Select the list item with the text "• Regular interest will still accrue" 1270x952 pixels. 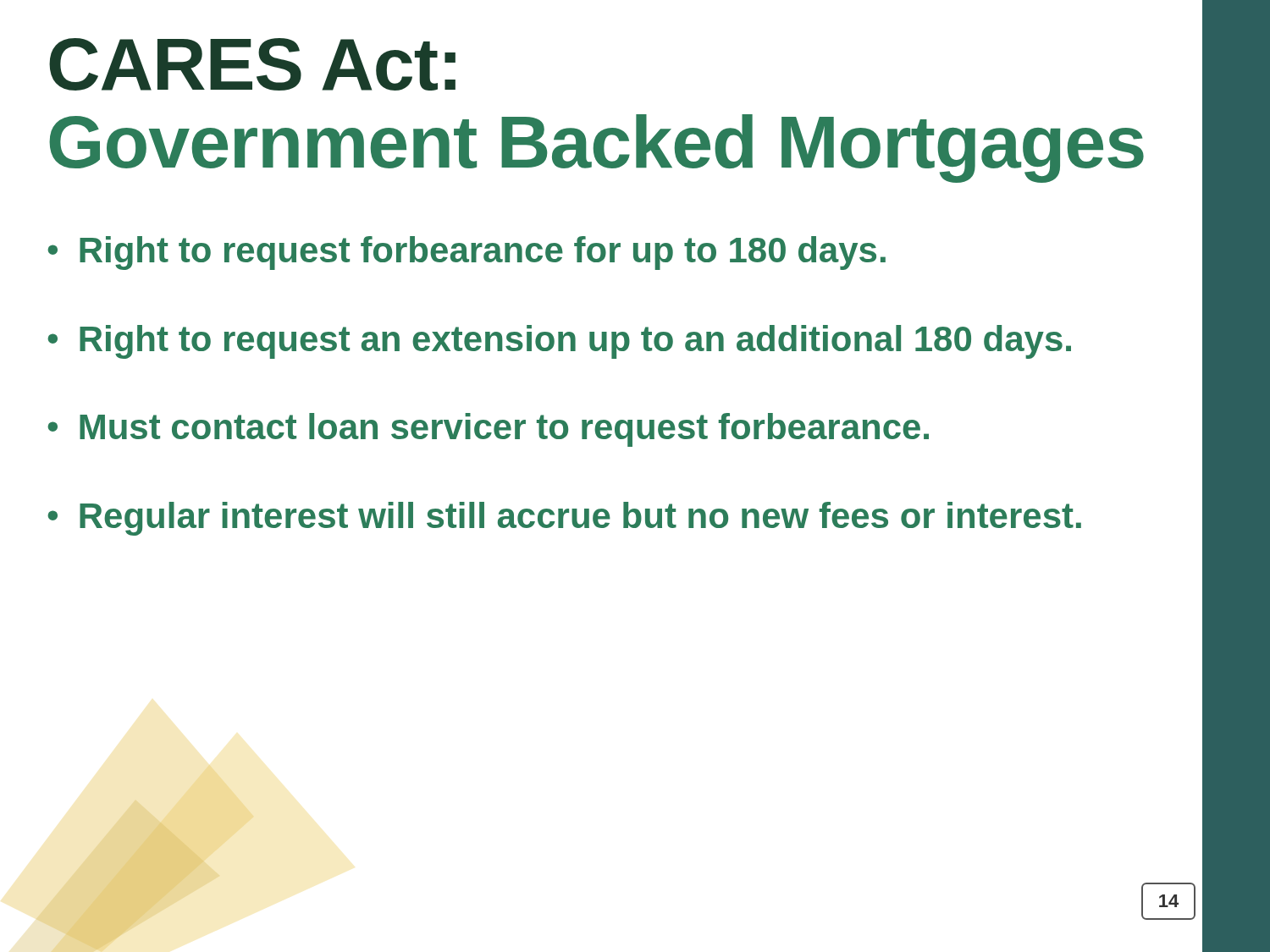click(x=565, y=516)
